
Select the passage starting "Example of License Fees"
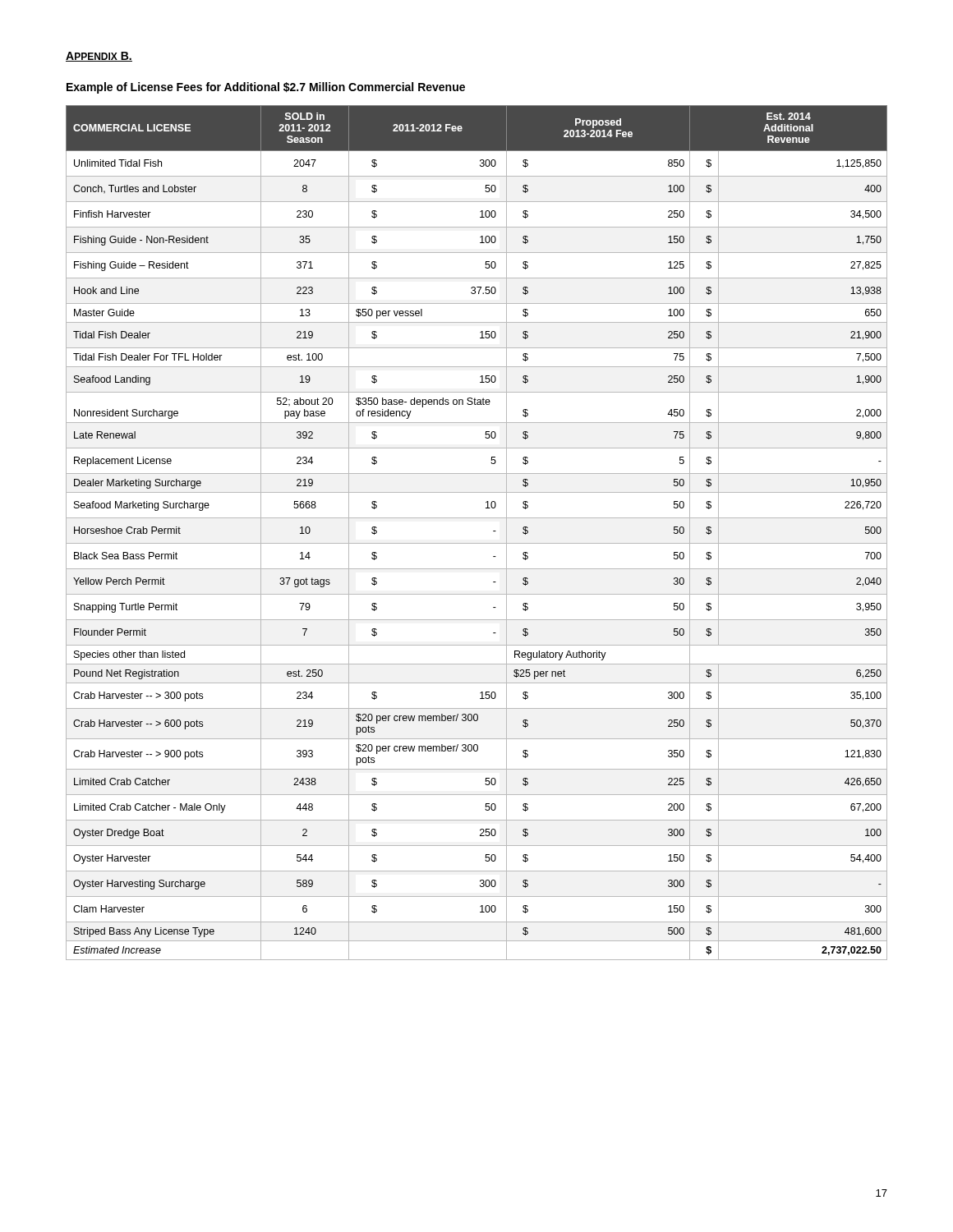[266, 87]
